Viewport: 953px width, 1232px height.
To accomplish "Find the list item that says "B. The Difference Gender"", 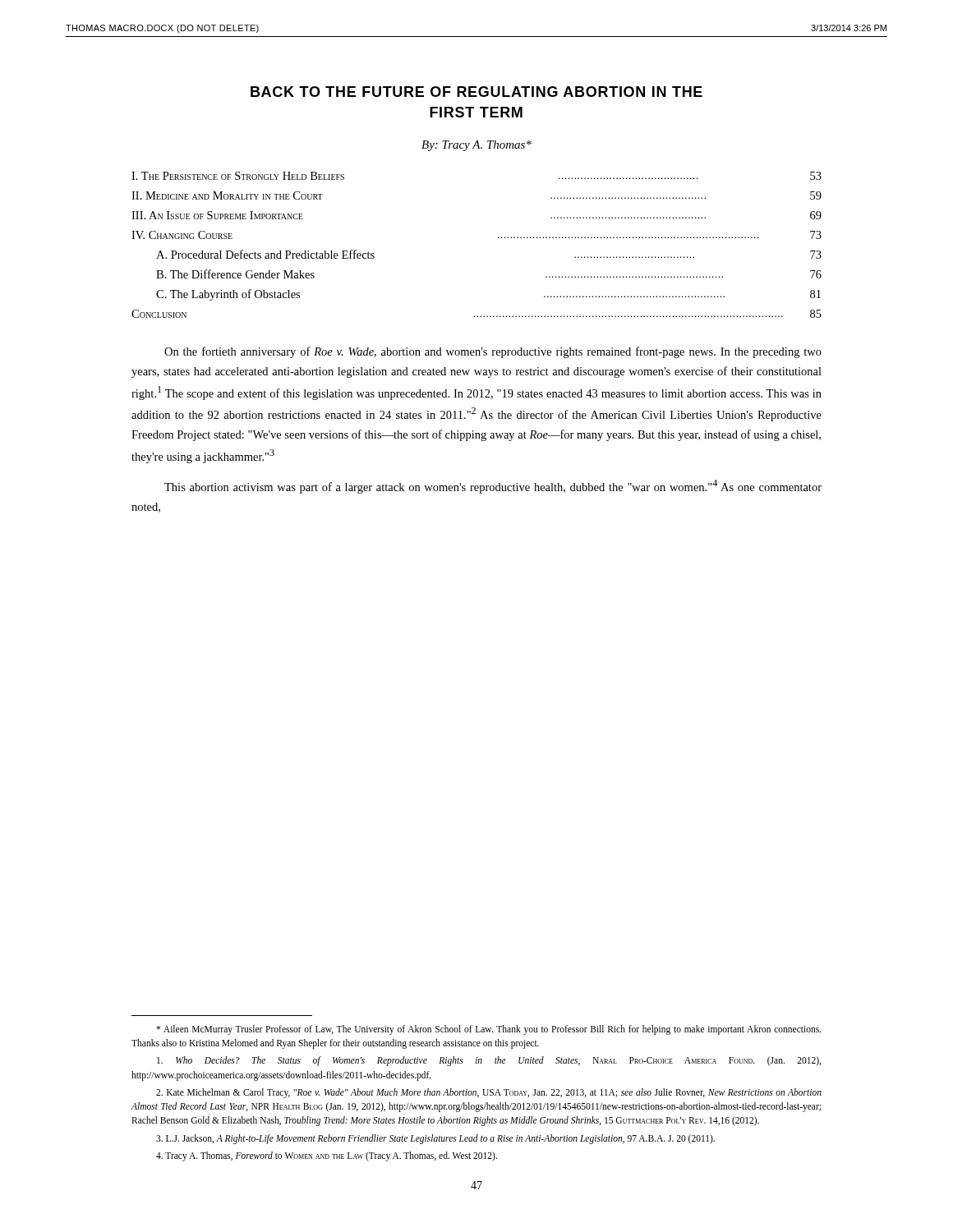I will [x=236, y=274].
